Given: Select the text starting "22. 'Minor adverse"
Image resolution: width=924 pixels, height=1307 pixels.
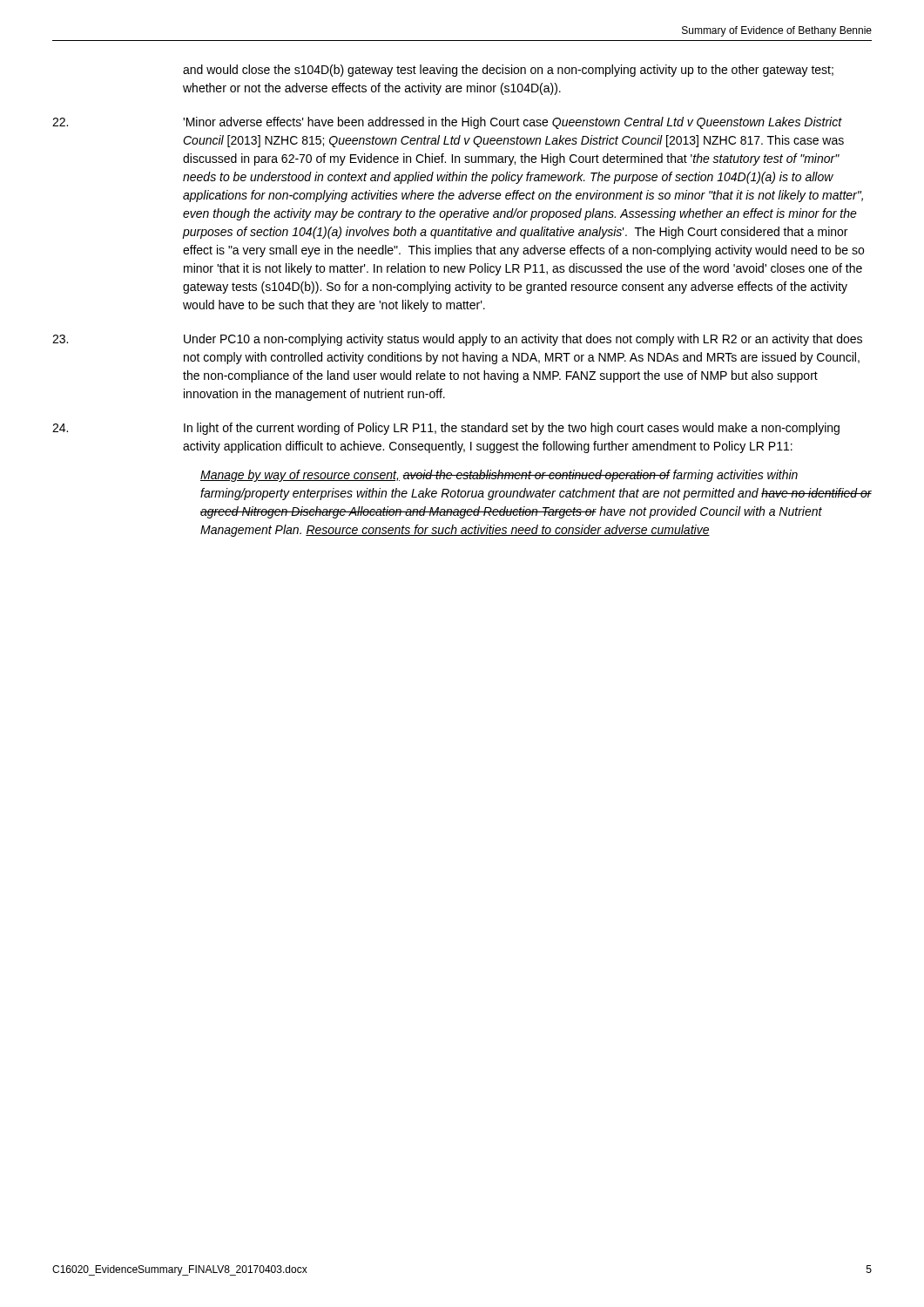Looking at the screenshot, I should click(462, 214).
